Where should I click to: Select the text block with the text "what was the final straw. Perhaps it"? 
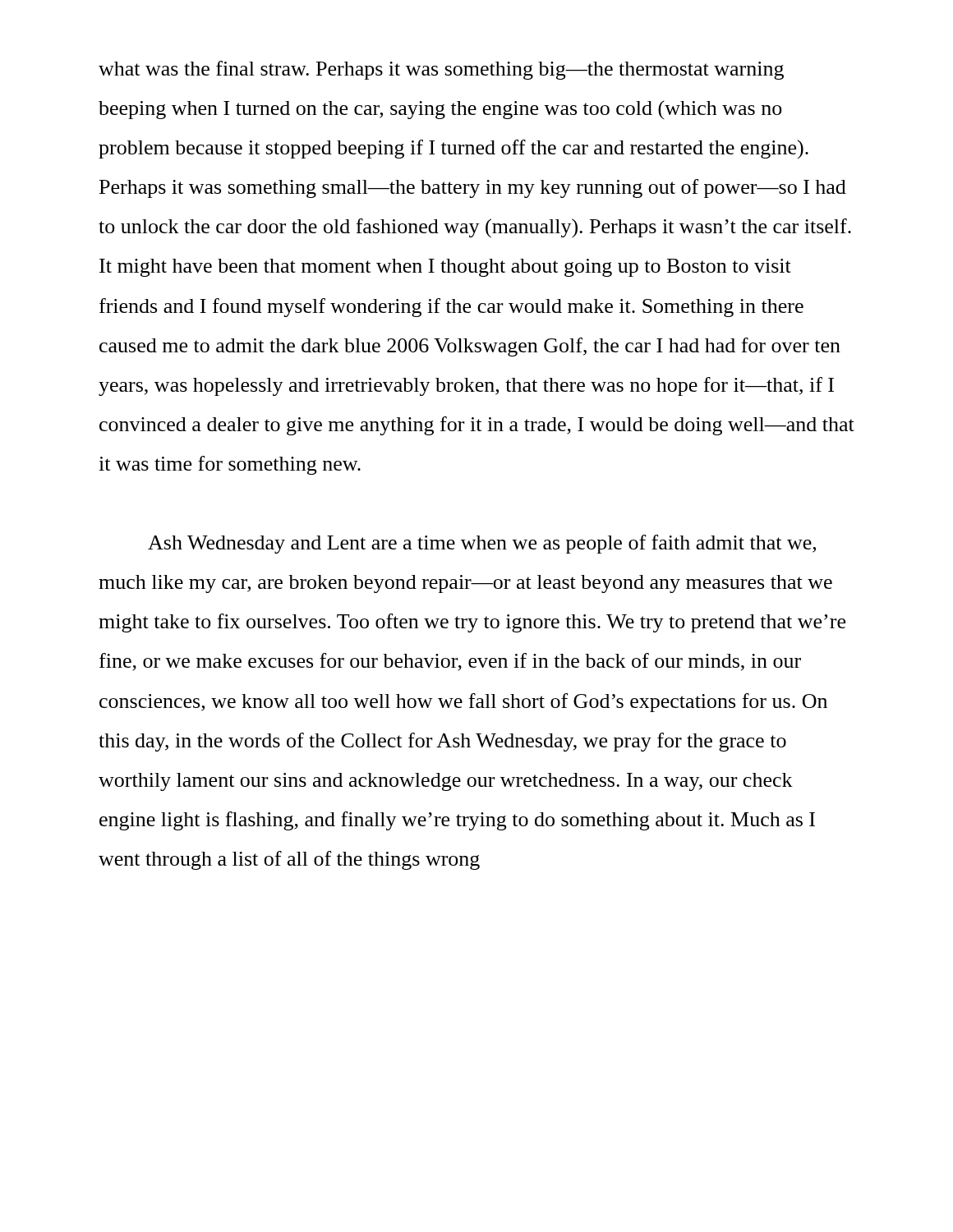point(441,70)
